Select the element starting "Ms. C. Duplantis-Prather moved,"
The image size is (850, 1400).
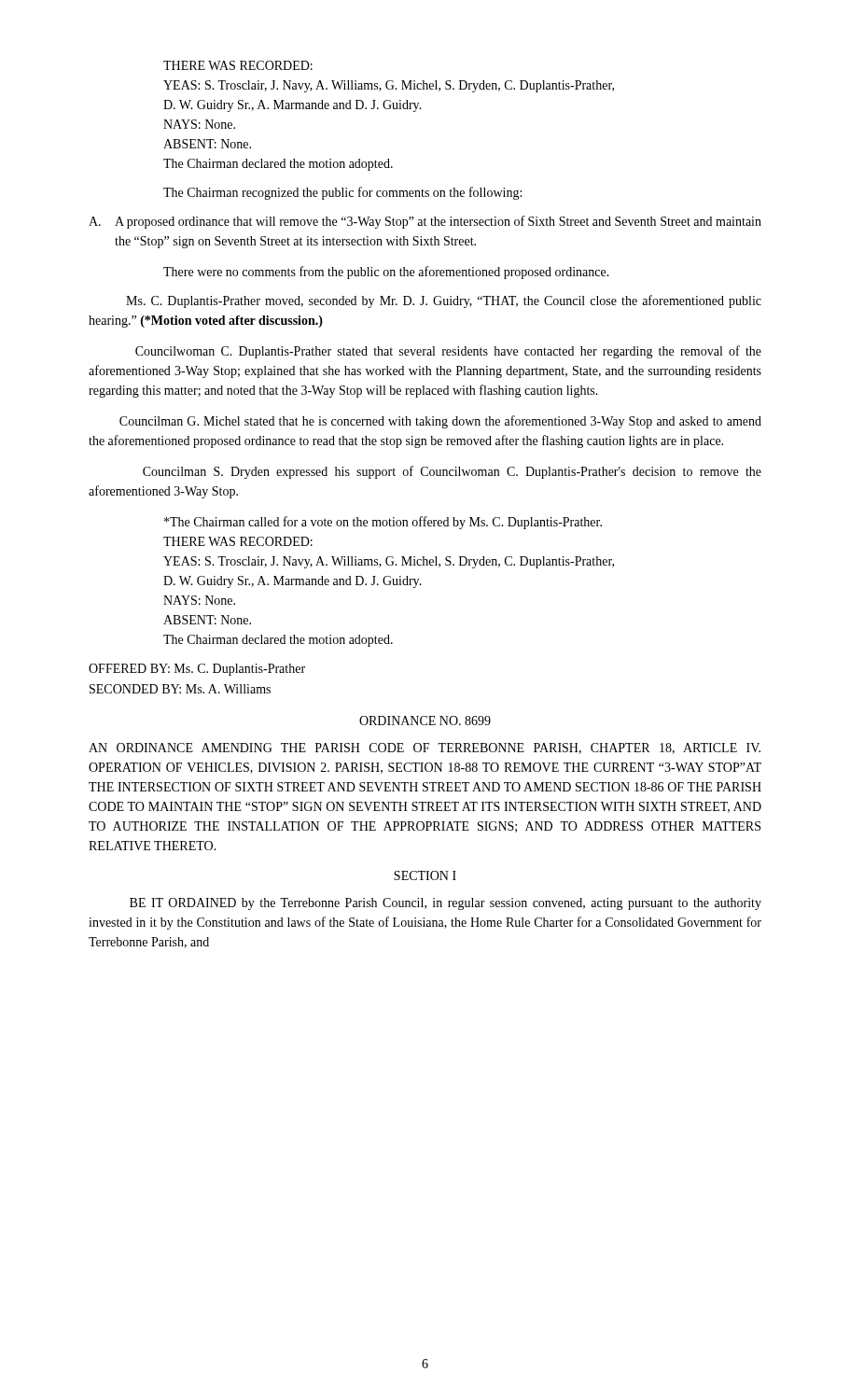click(425, 311)
